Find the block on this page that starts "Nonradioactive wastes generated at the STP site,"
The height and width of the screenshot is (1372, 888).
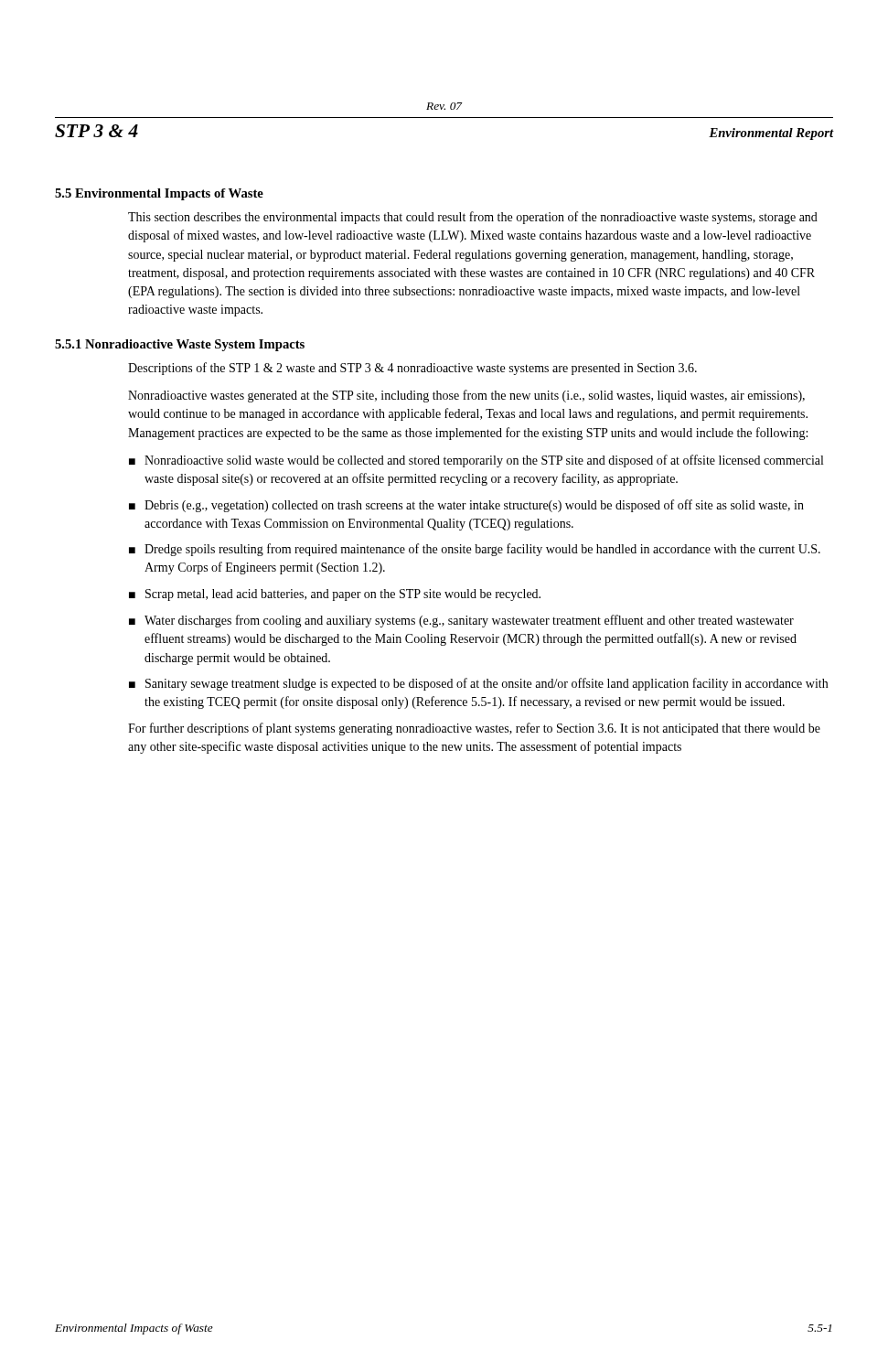468,414
